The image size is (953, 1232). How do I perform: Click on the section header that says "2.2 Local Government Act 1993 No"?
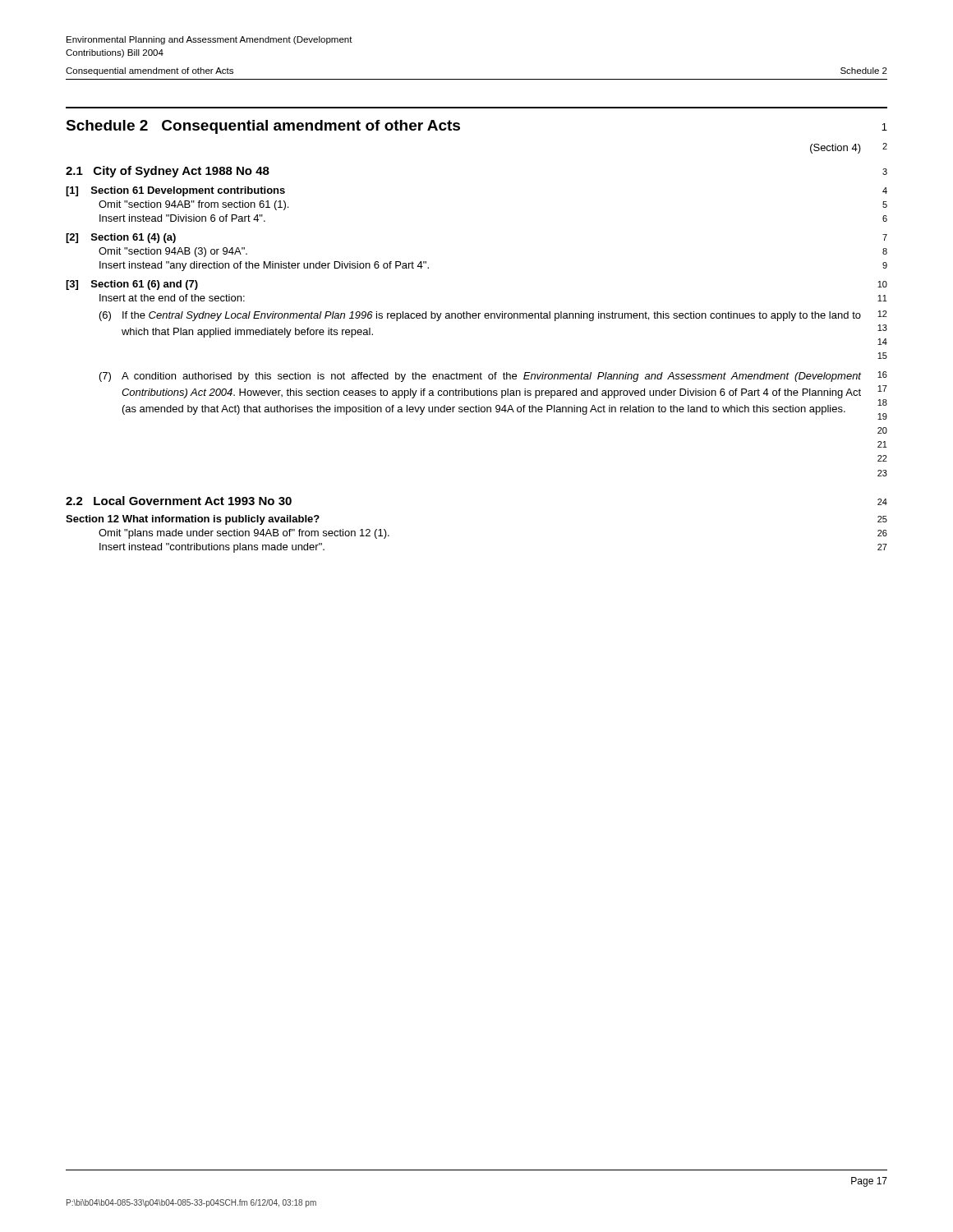click(x=179, y=500)
